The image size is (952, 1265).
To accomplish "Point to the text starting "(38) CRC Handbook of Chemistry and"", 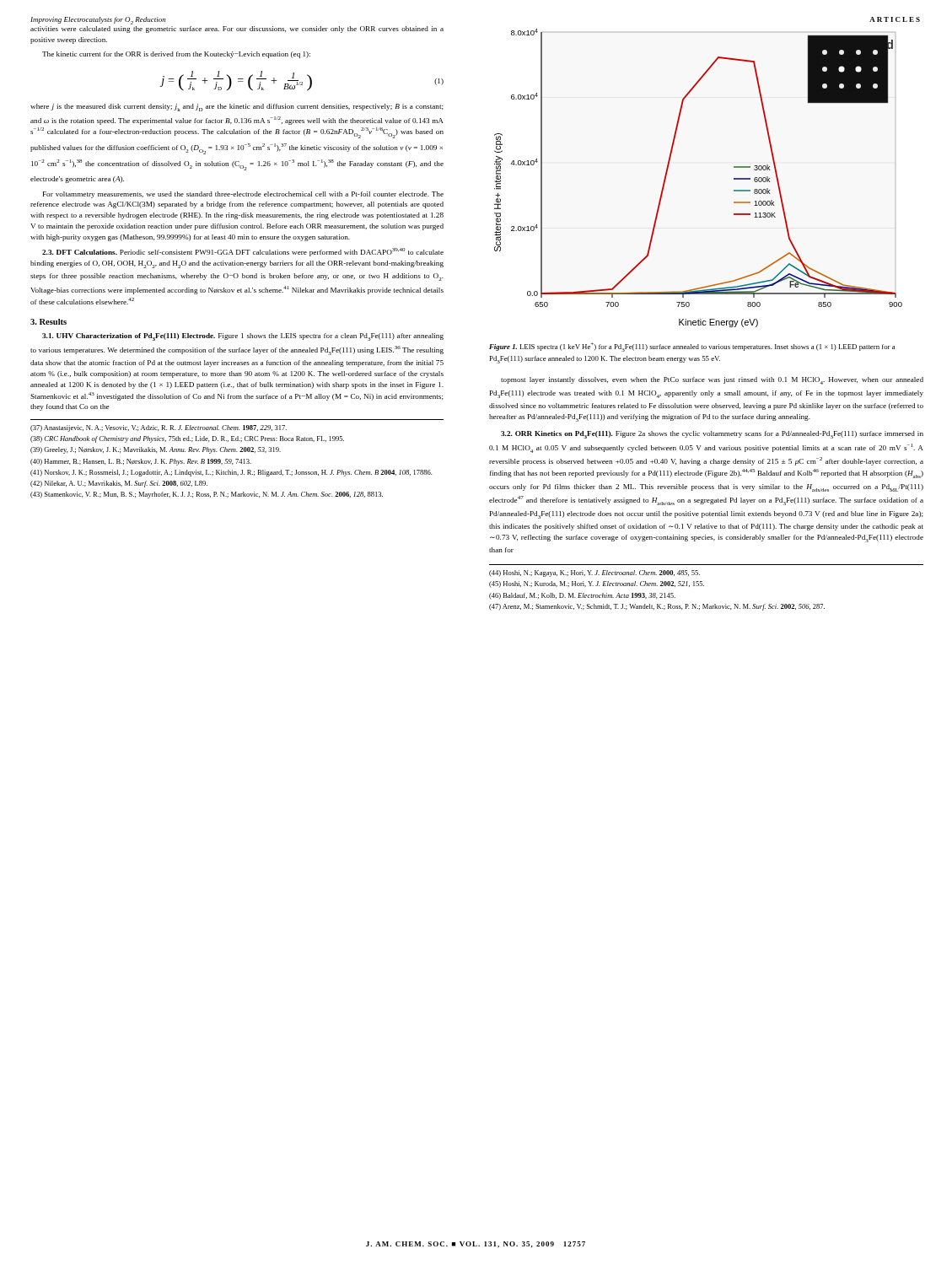I will [187, 439].
